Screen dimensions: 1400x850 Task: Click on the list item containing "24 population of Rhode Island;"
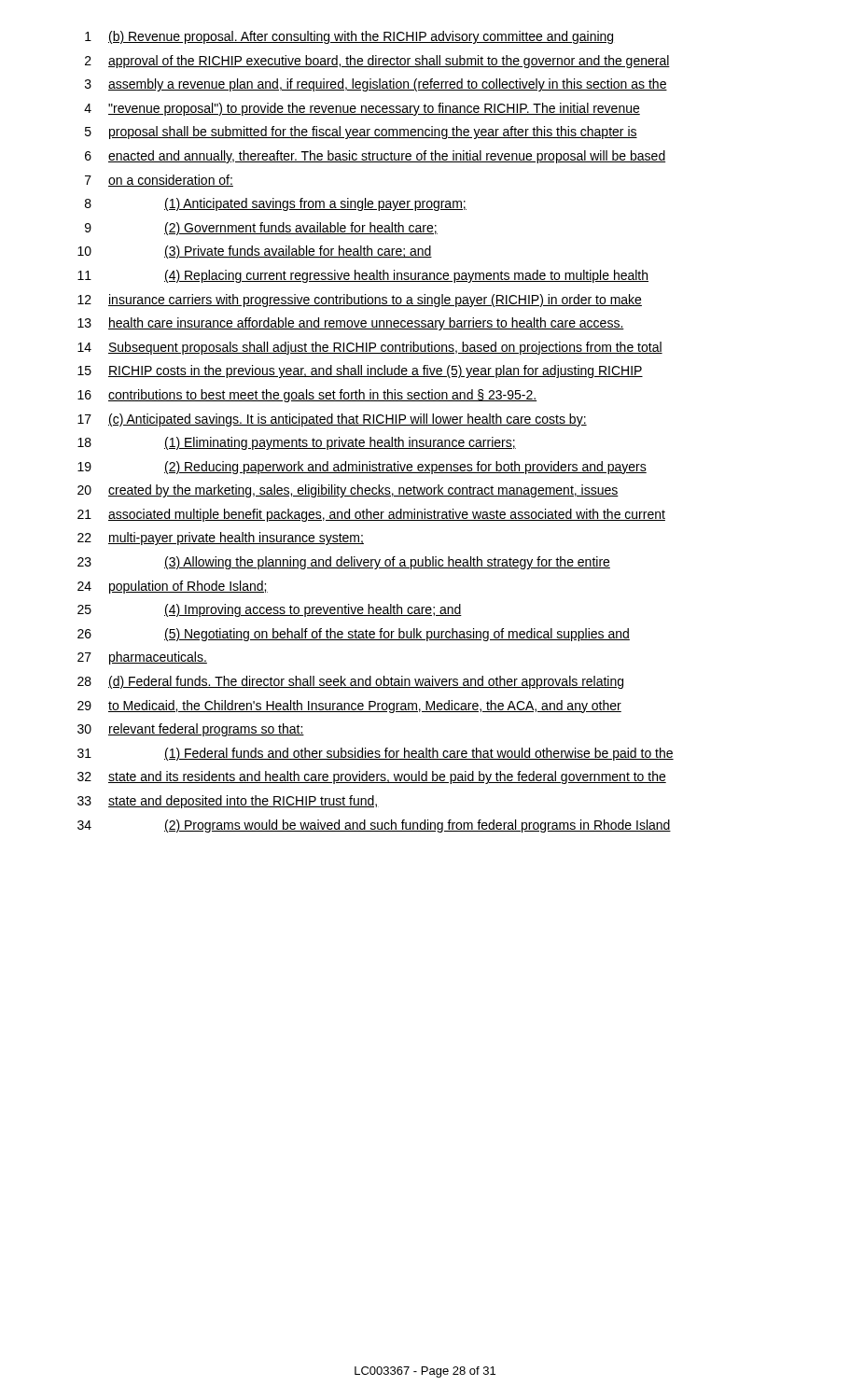173,587
